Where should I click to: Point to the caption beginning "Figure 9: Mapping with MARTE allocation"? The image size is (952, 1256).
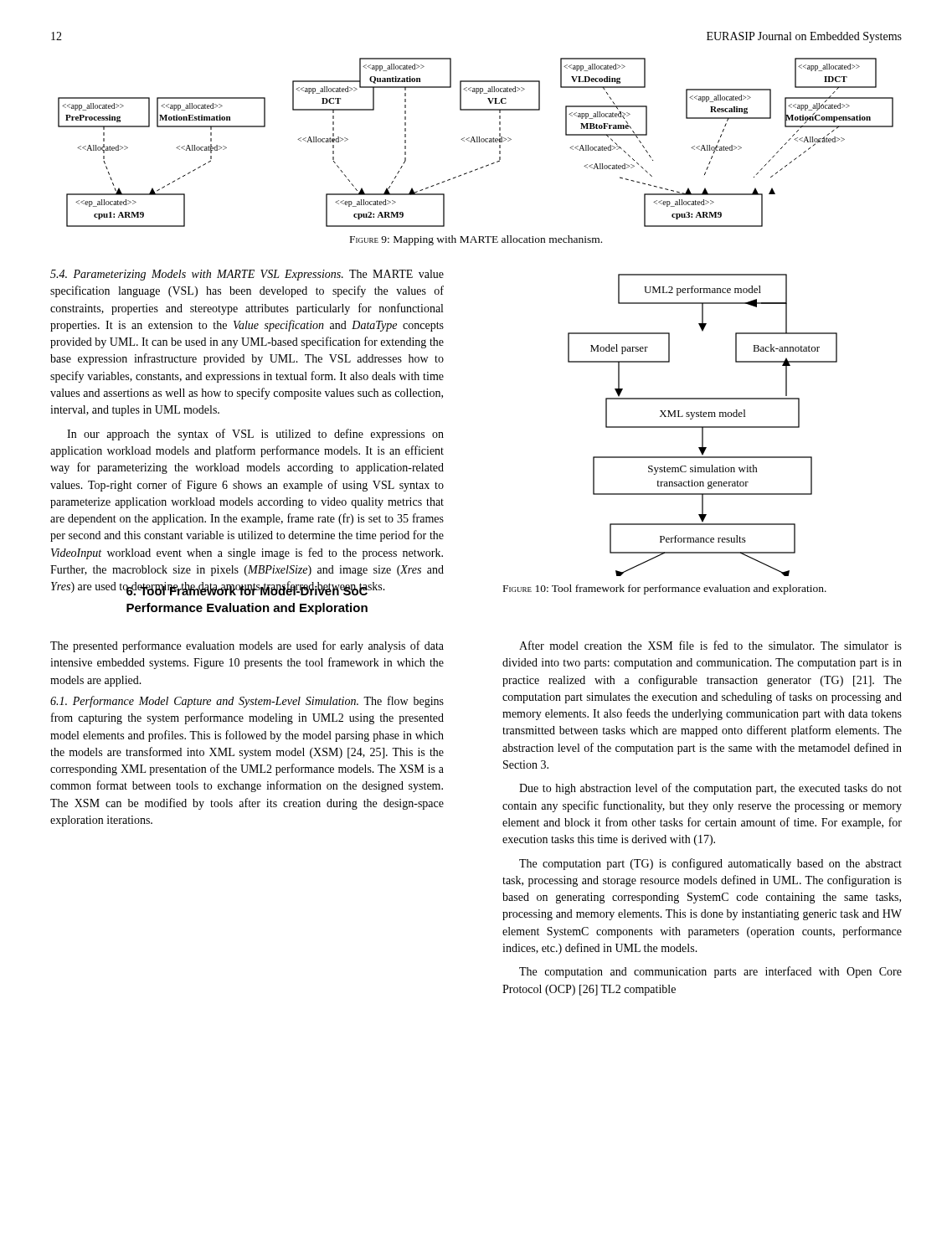coord(476,239)
